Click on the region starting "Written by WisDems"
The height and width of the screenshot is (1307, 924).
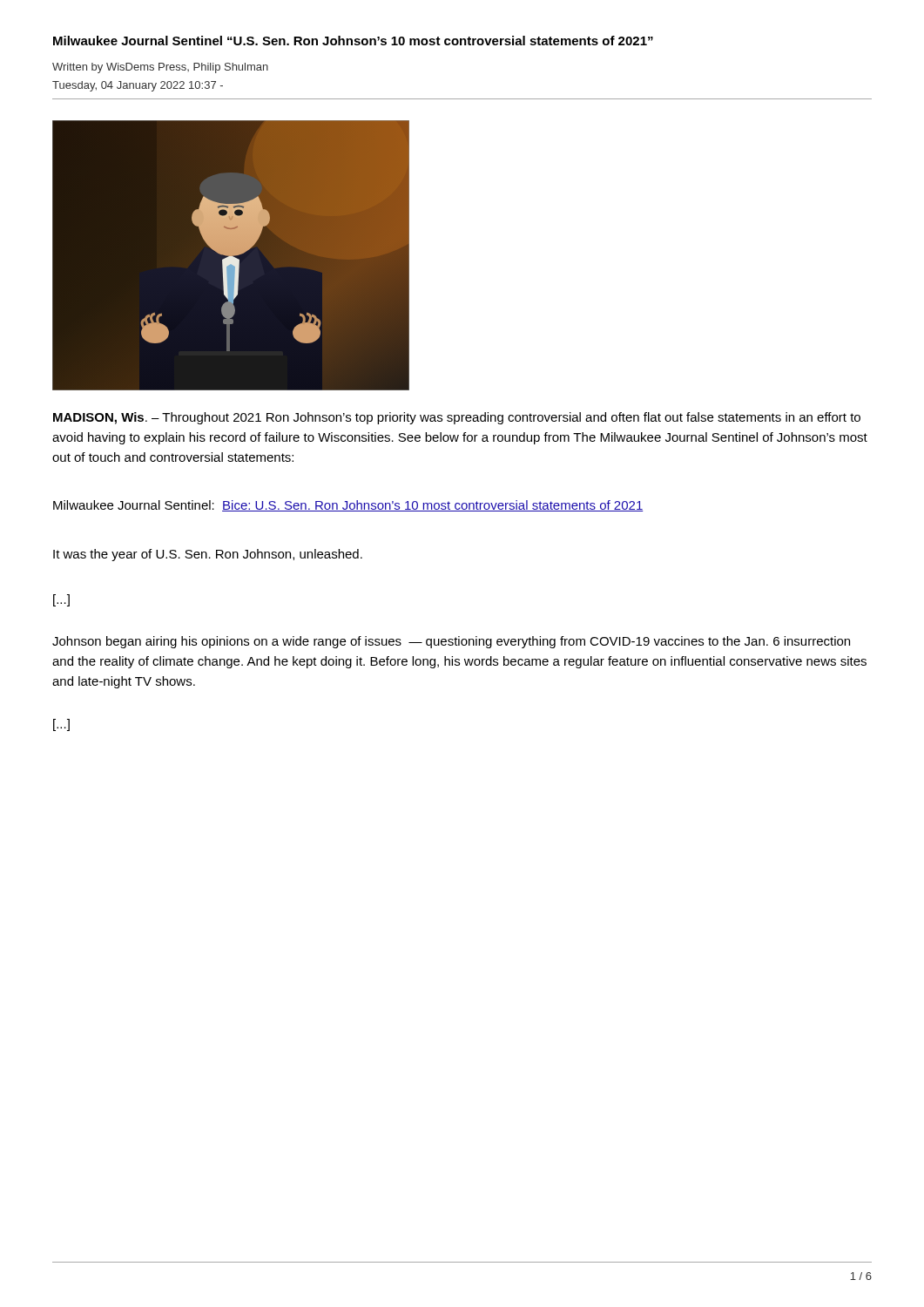click(x=160, y=76)
